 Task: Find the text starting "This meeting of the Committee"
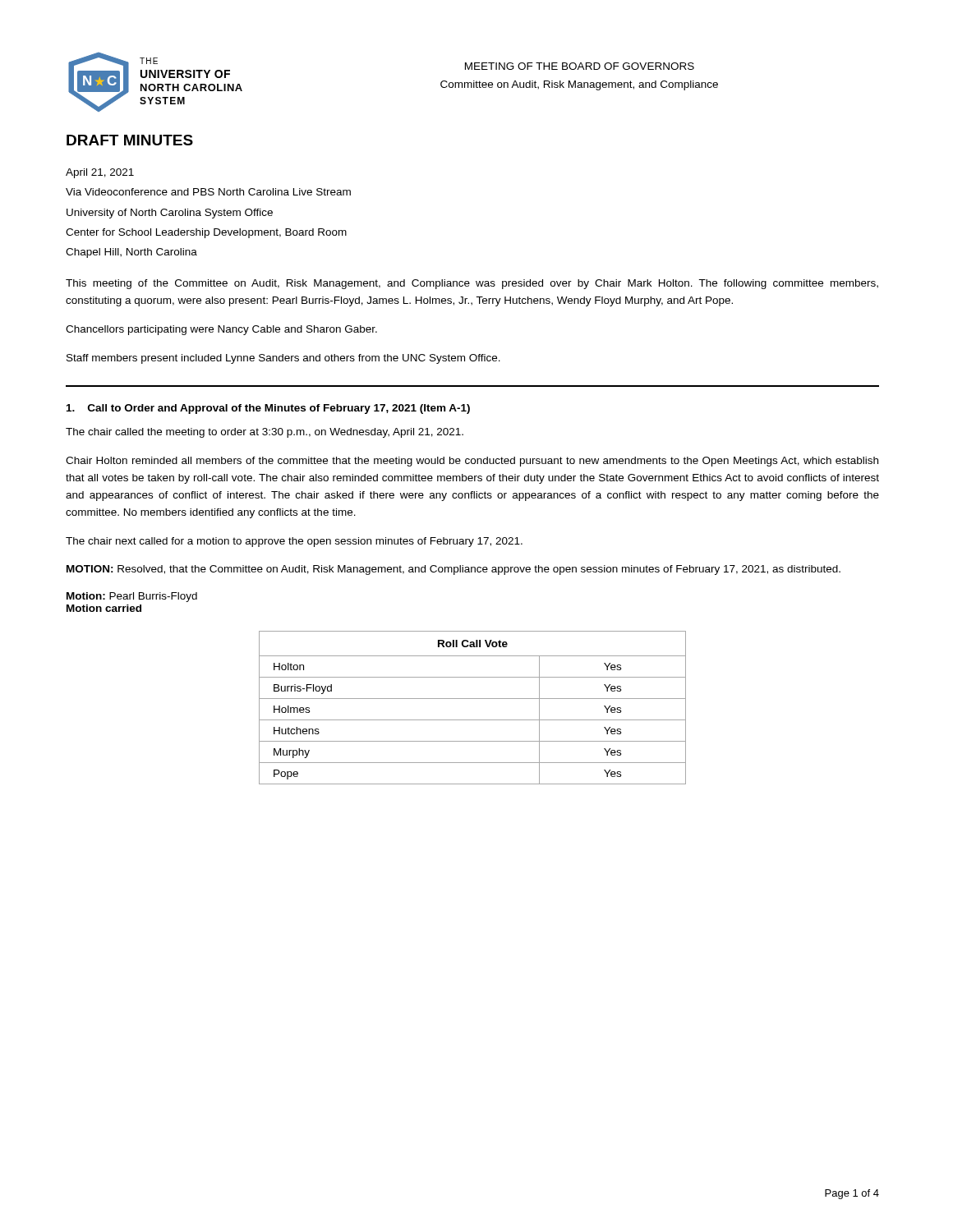(472, 292)
